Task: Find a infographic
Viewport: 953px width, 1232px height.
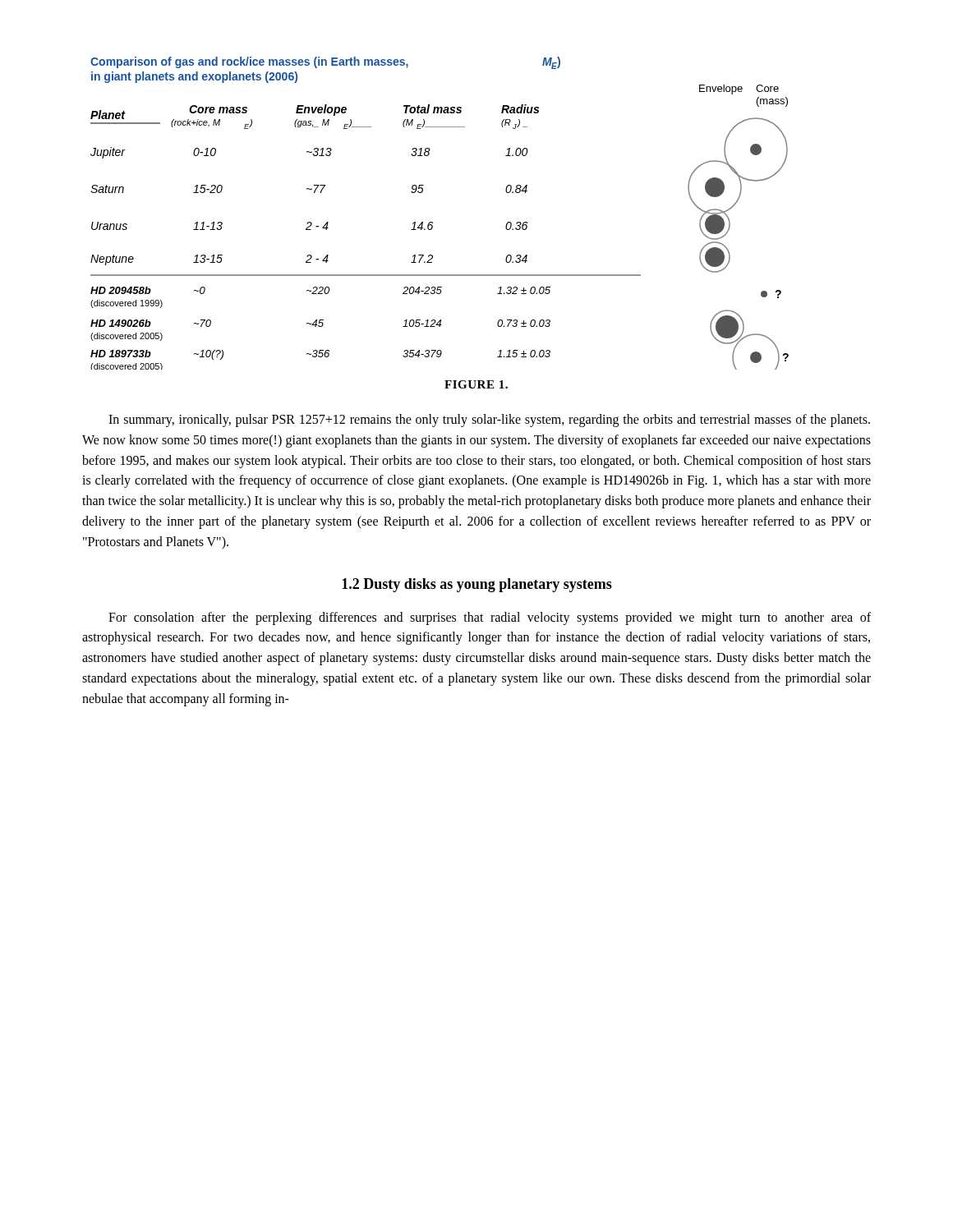Action: coord(476,209)
